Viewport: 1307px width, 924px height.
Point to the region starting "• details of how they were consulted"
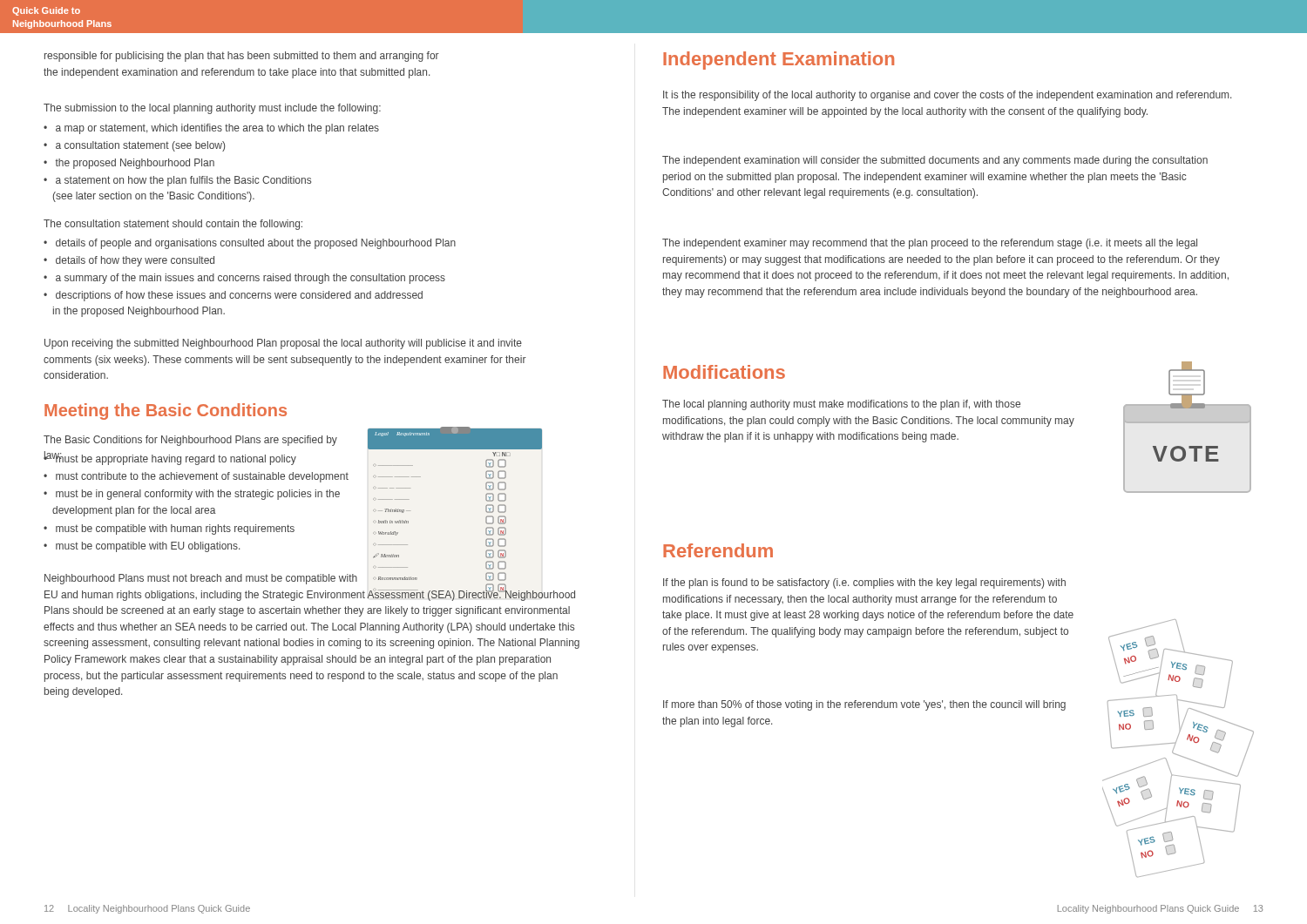129,260
